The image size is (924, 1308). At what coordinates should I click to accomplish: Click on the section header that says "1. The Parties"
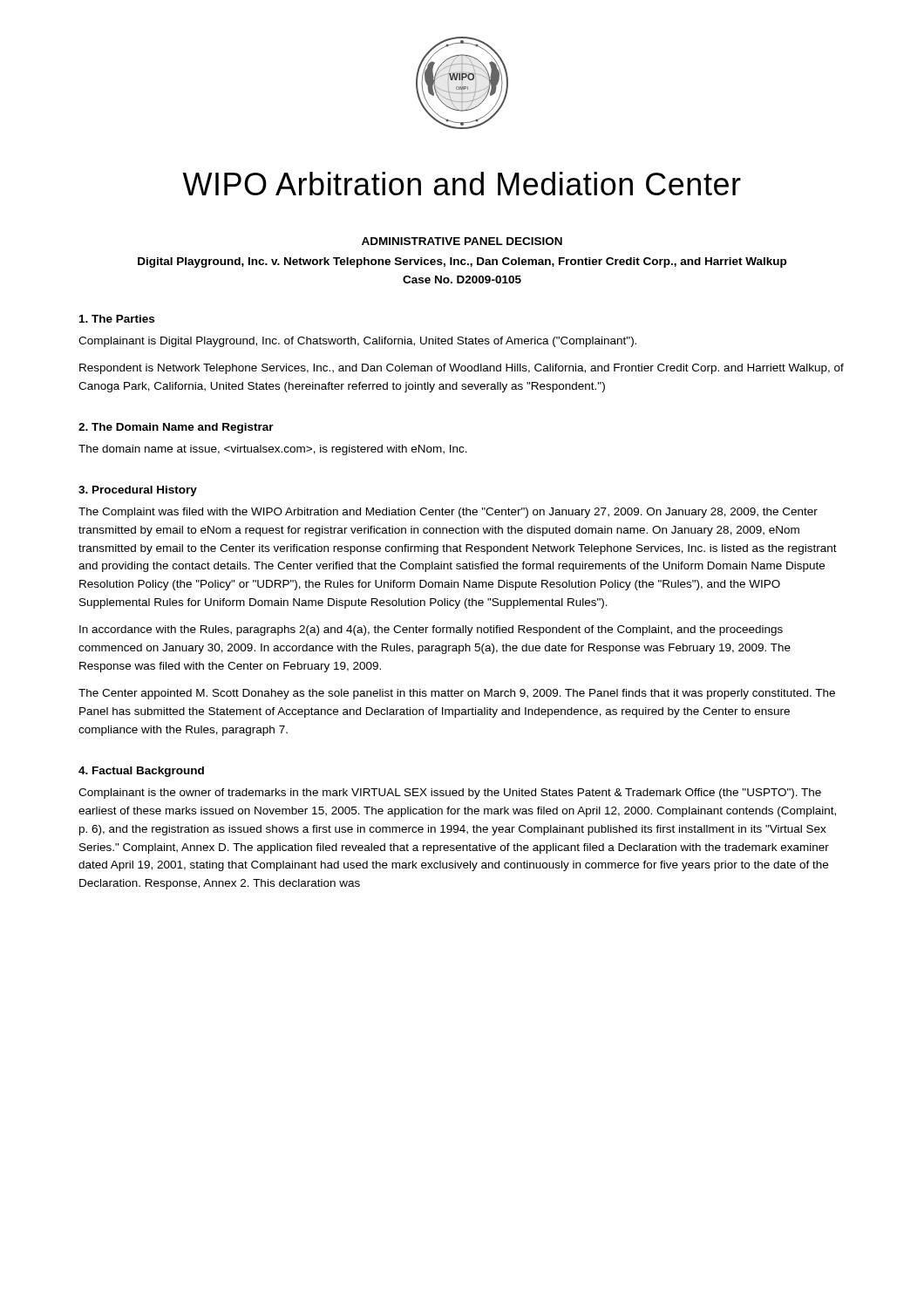(117, 319)
